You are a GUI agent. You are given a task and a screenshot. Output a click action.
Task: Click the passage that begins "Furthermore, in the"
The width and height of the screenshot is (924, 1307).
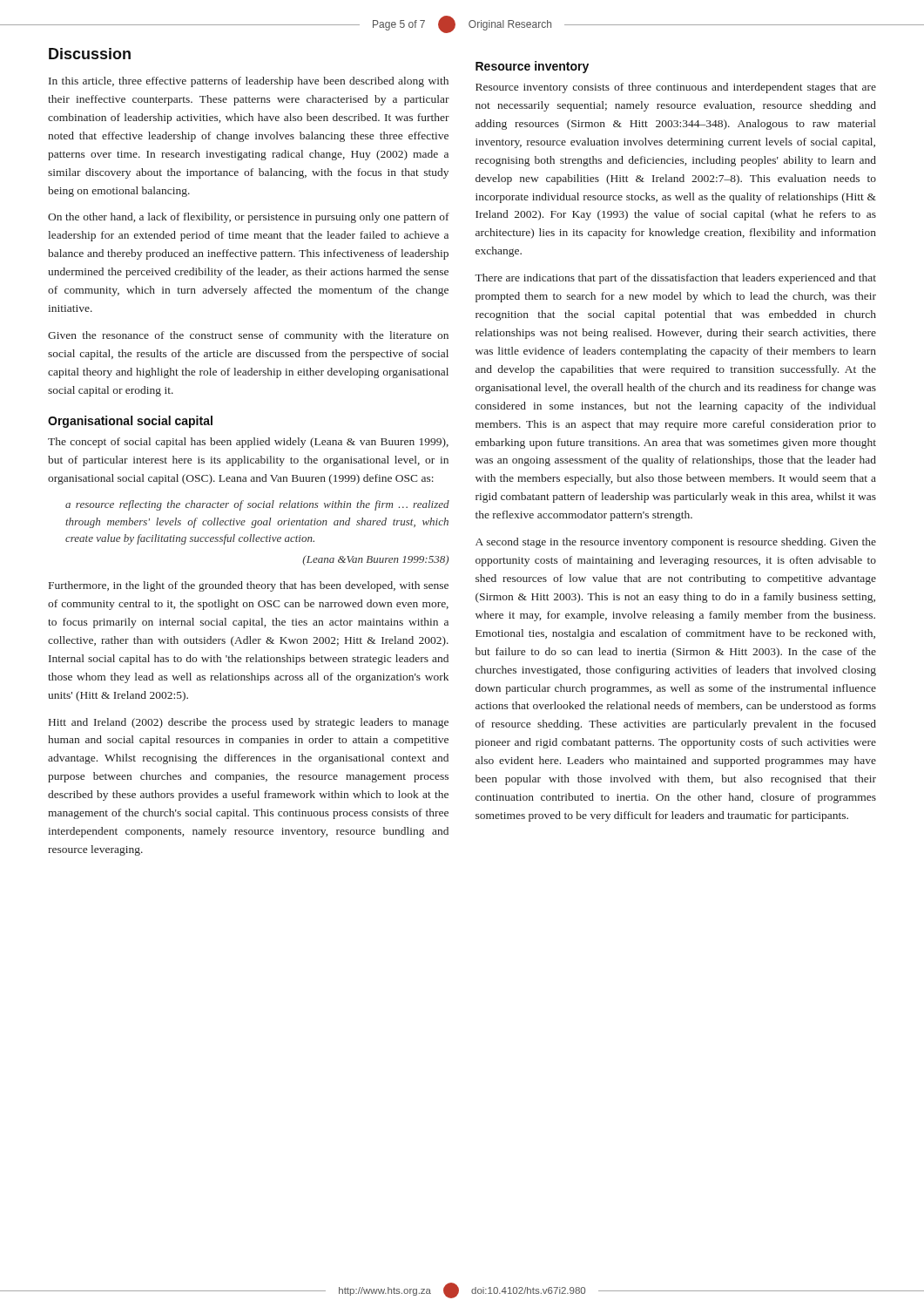248,641
